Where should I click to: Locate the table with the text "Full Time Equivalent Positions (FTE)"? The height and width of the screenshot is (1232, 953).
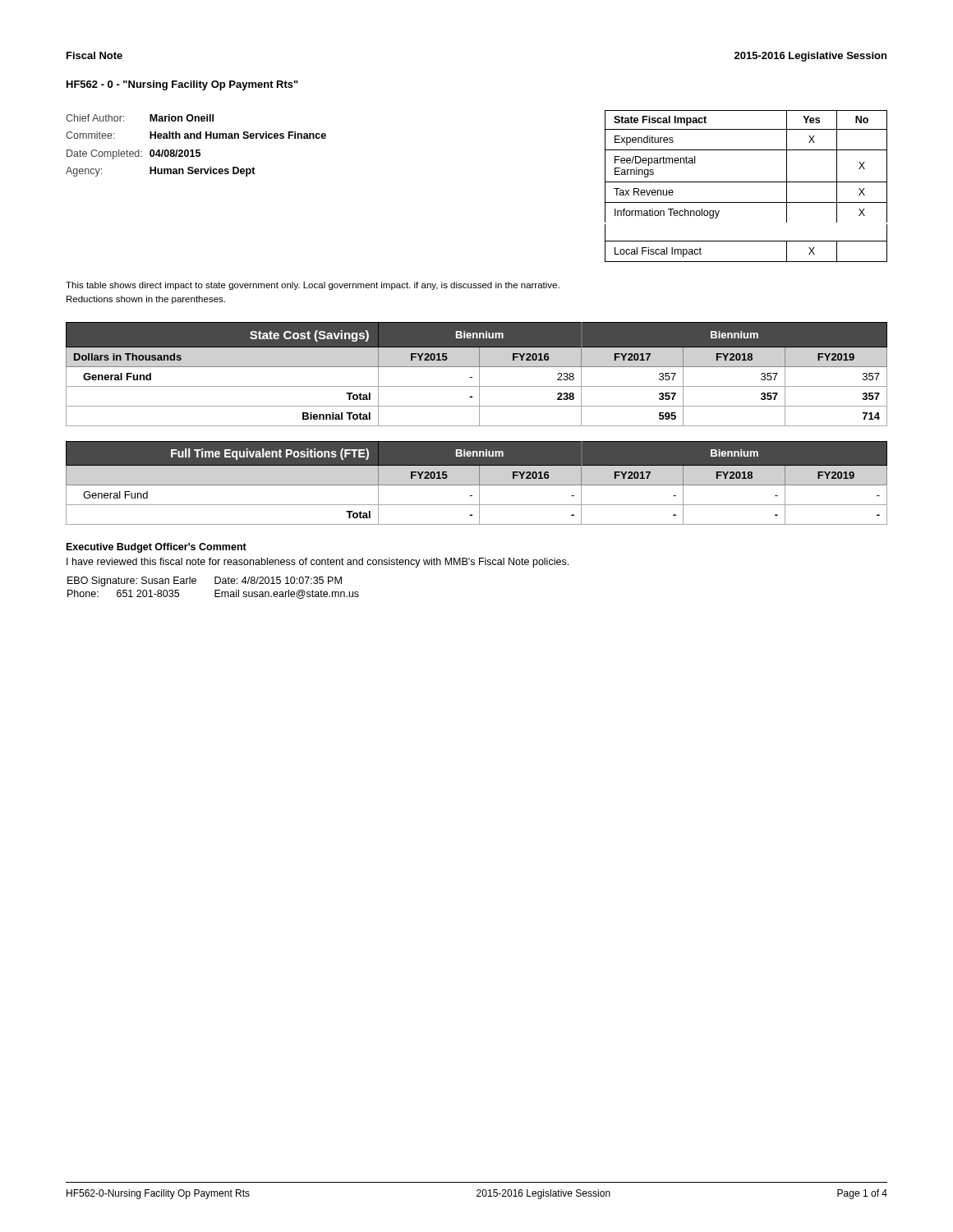click(x=476, y=483)
